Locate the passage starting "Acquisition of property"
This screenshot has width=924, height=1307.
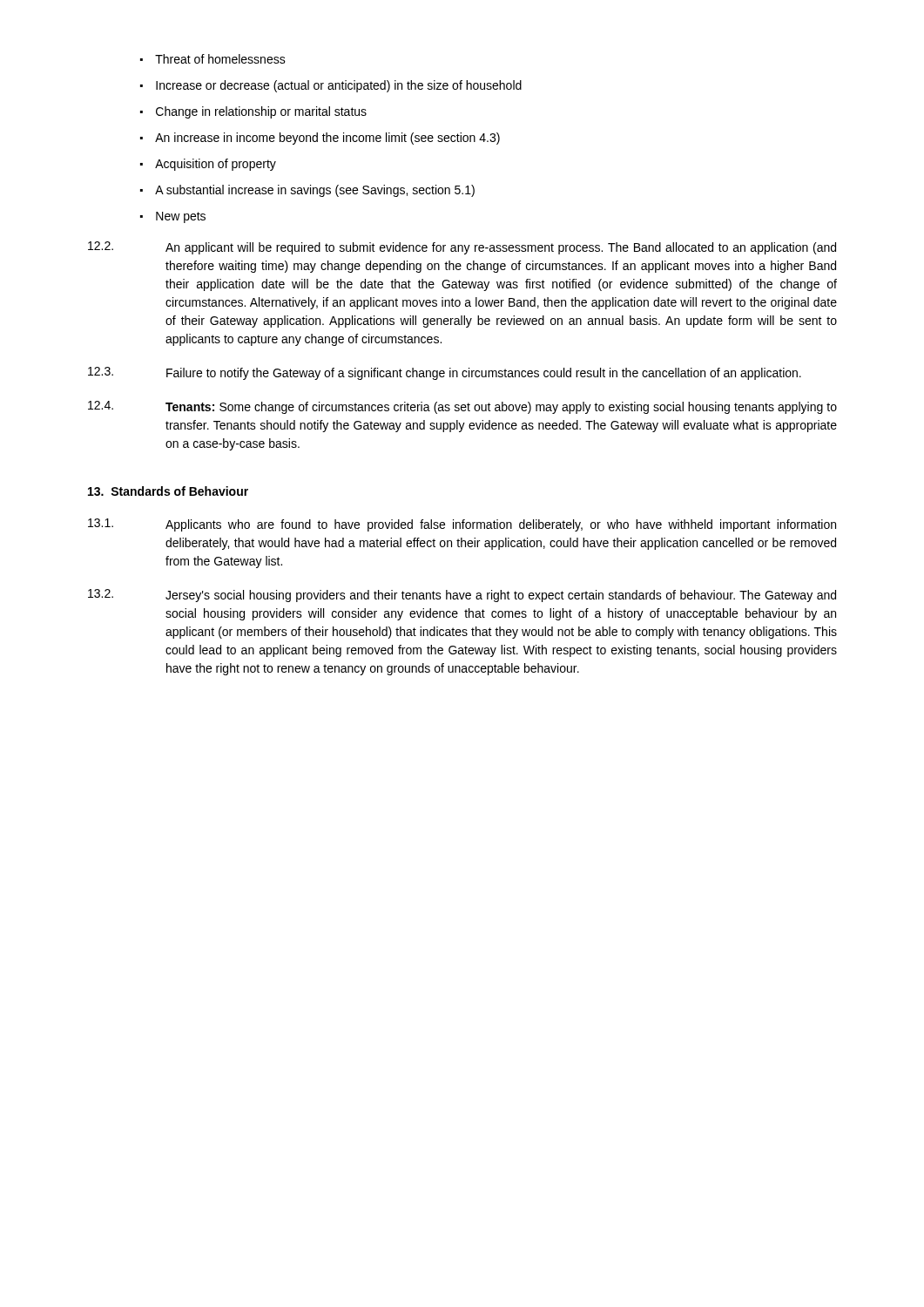pyautogui.click(x=208, y=165)
